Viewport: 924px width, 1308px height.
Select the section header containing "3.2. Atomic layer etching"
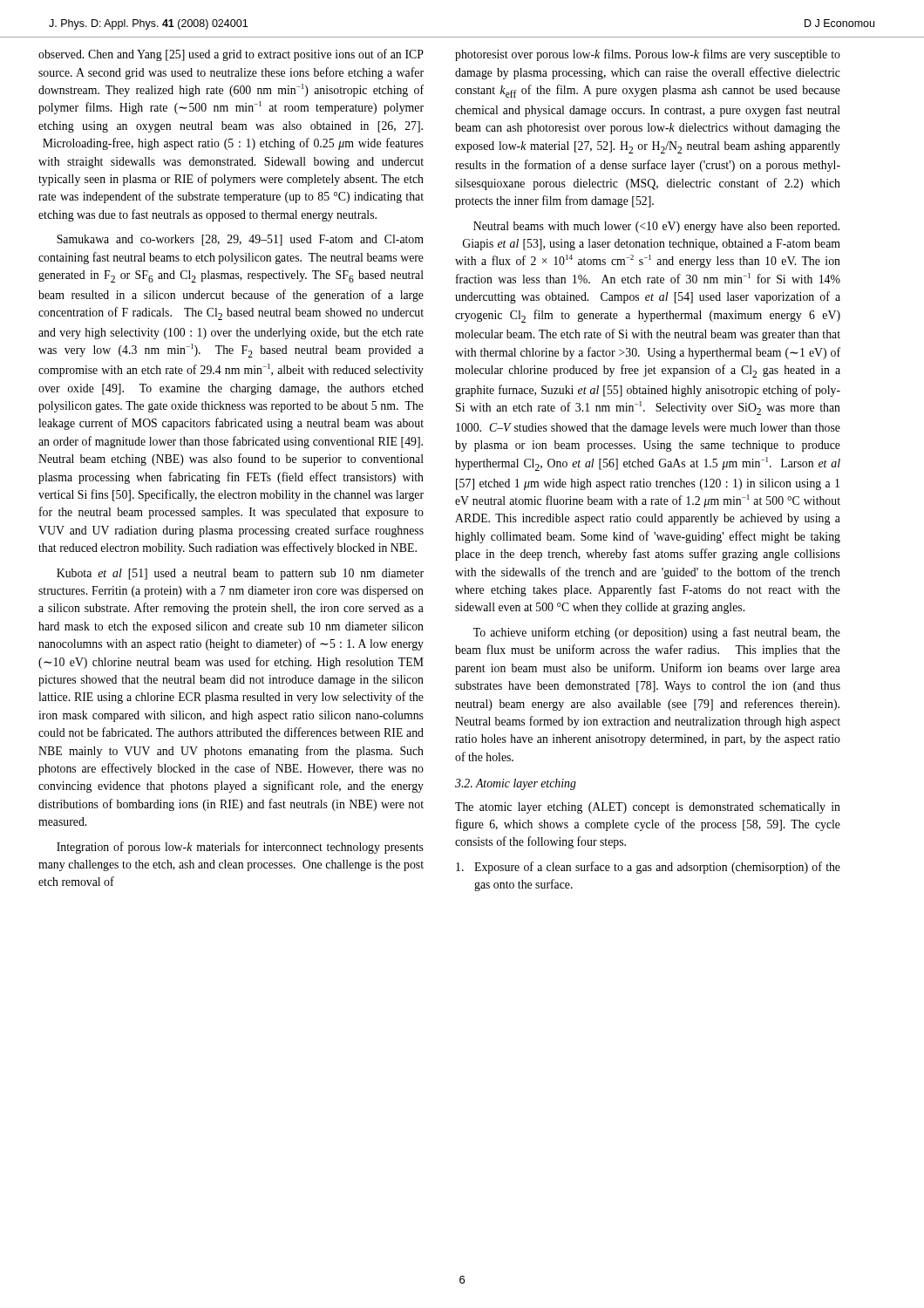click(516, 784)
